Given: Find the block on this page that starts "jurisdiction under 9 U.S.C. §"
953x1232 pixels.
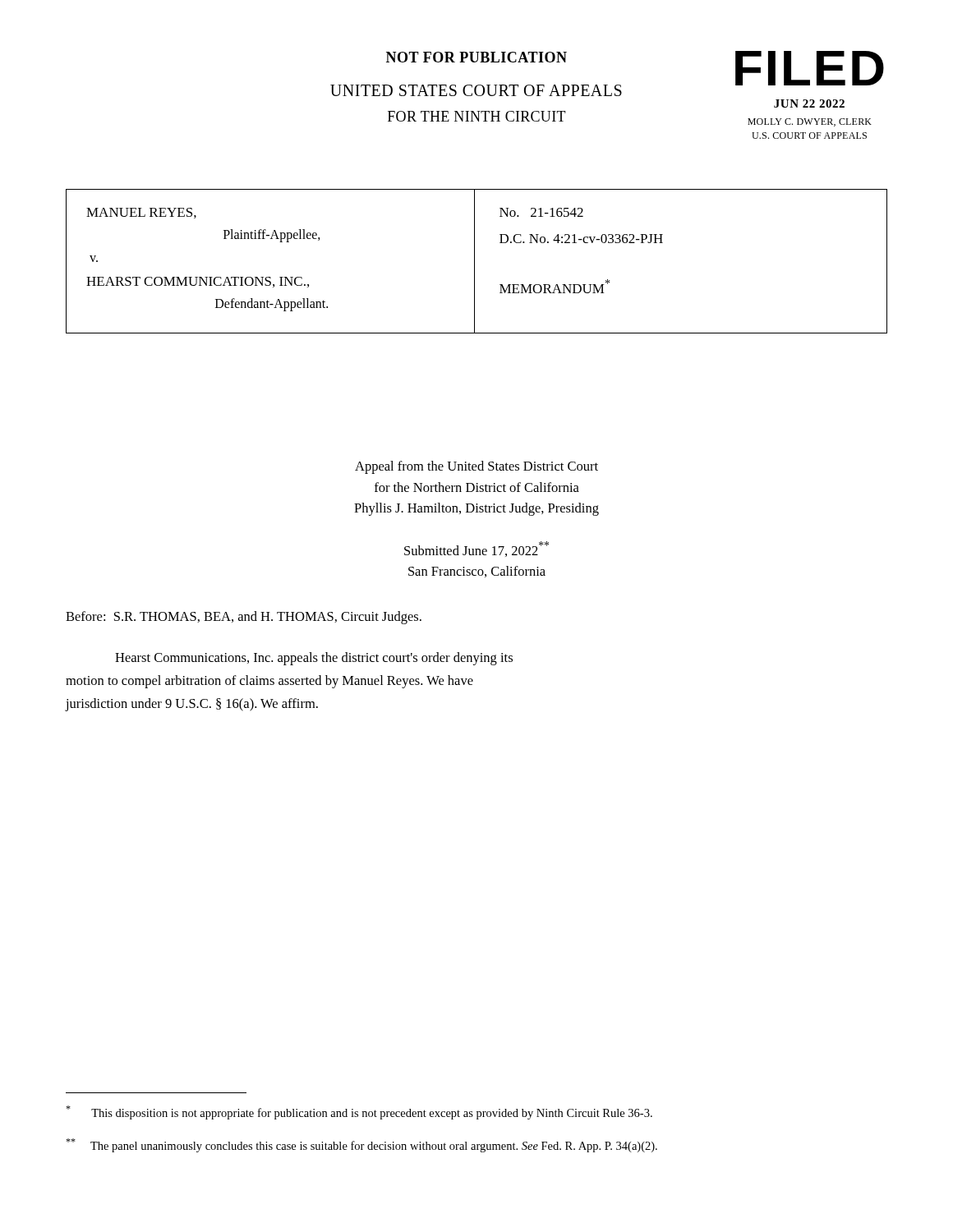Looking at the screenshot, I should [x=192, y=703].
